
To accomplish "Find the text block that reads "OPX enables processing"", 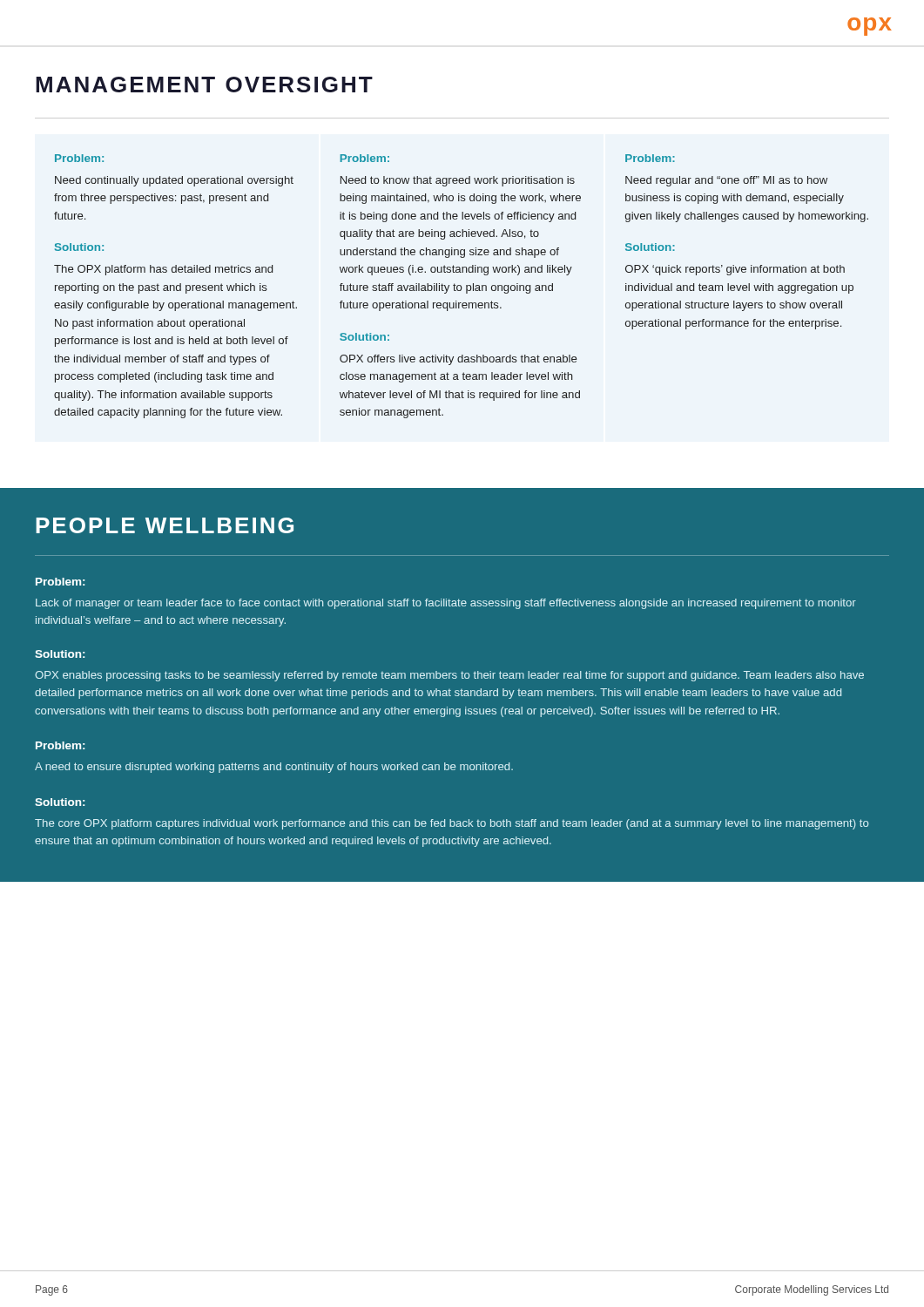I will pyautogui.click(x=450, y=693).
